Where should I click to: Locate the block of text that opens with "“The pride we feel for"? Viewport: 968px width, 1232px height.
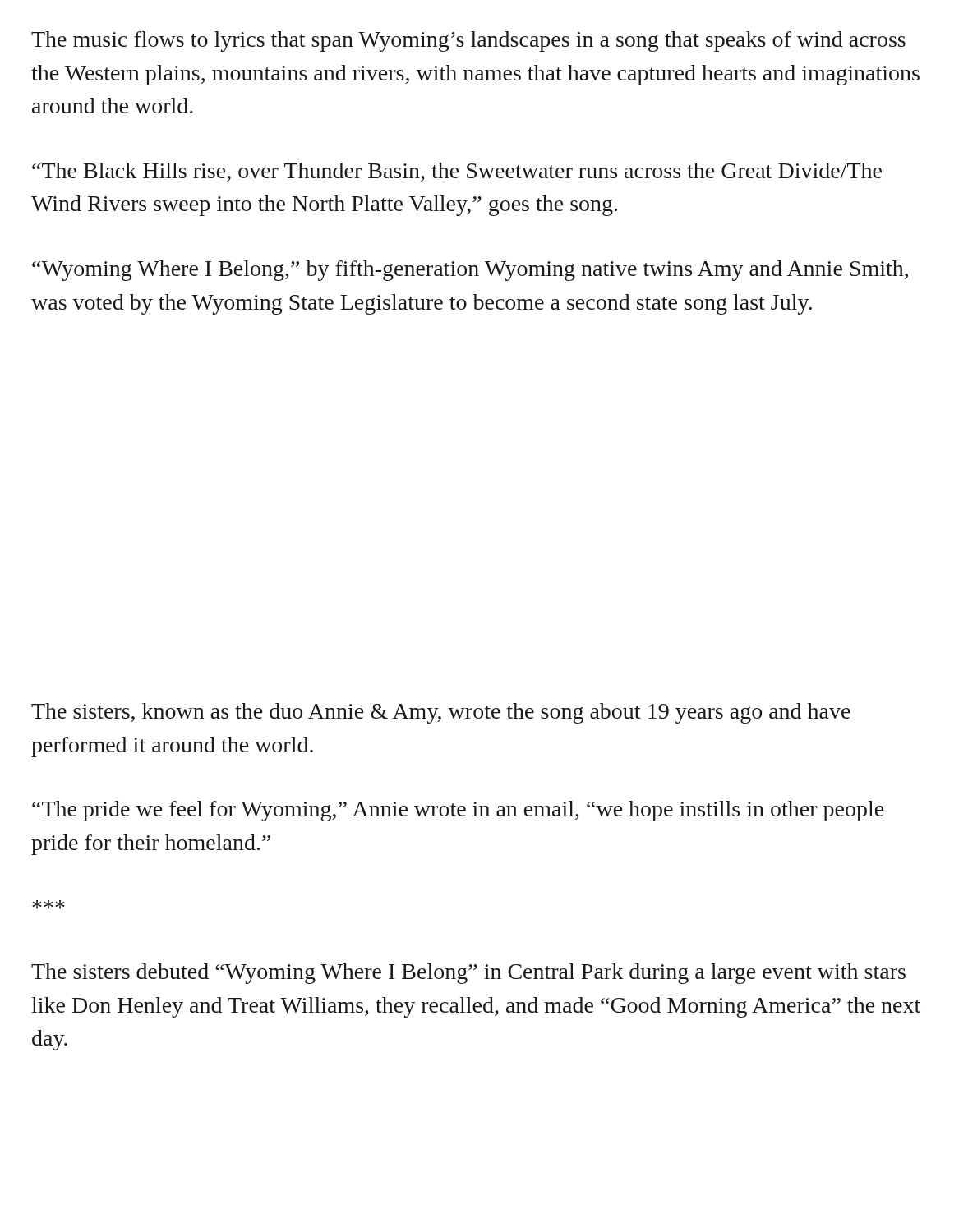point(458,826)
